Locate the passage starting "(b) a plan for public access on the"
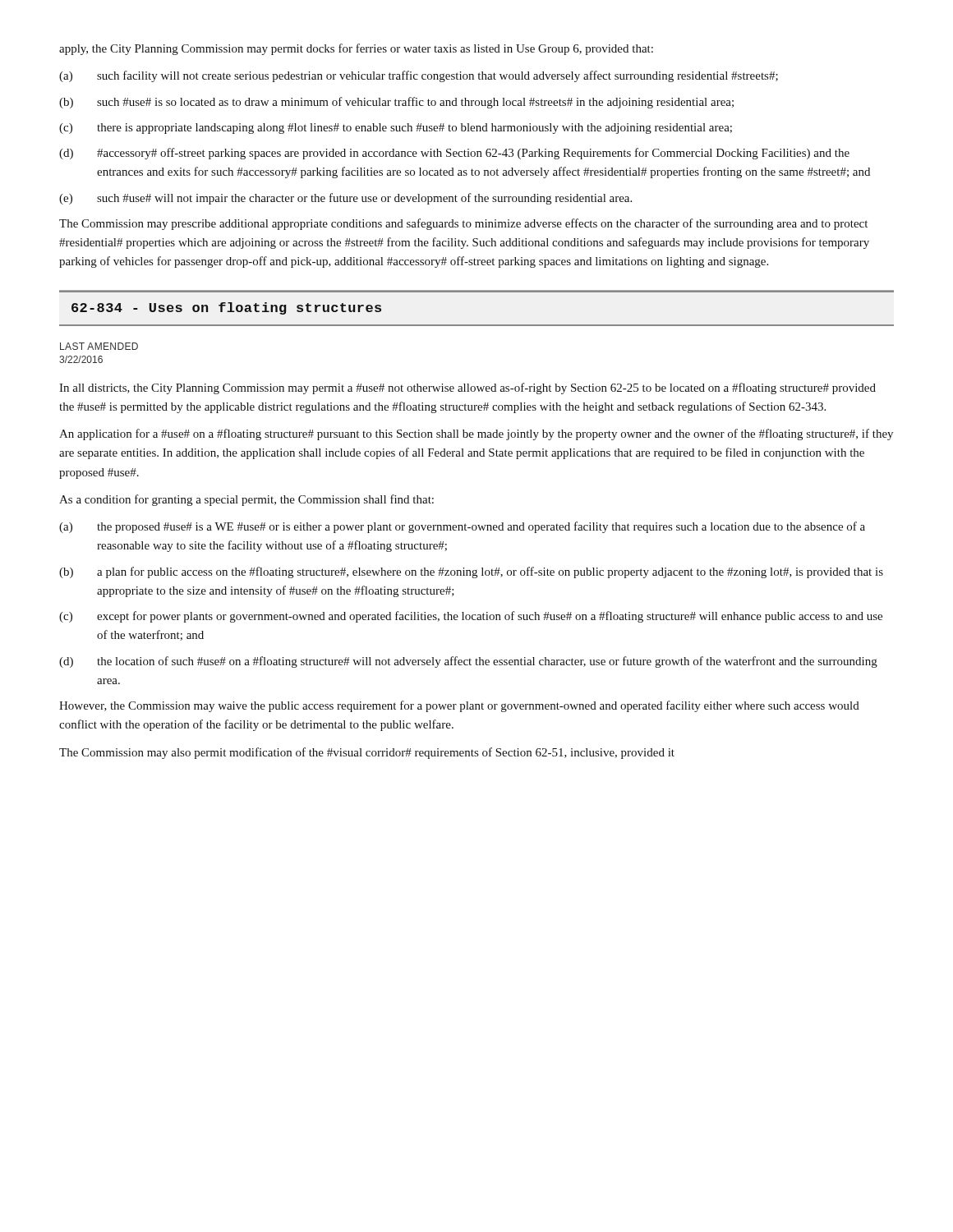The width and height of the screenshot is (953, 1232). [476, 581]
